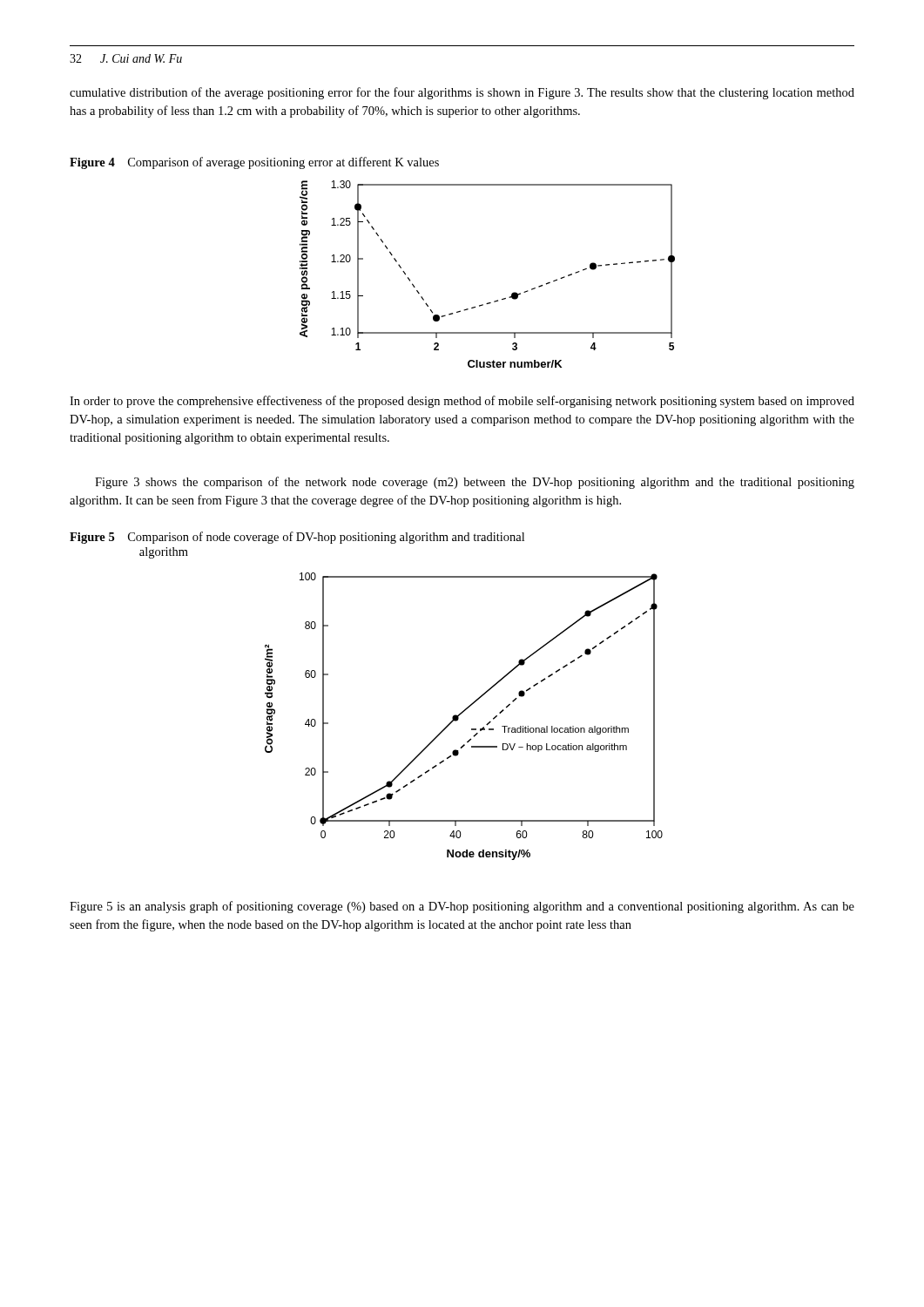This screenshot has width=924, height=1307.
Task: Find the passage starting "In order to"
Action: point(462,419)
